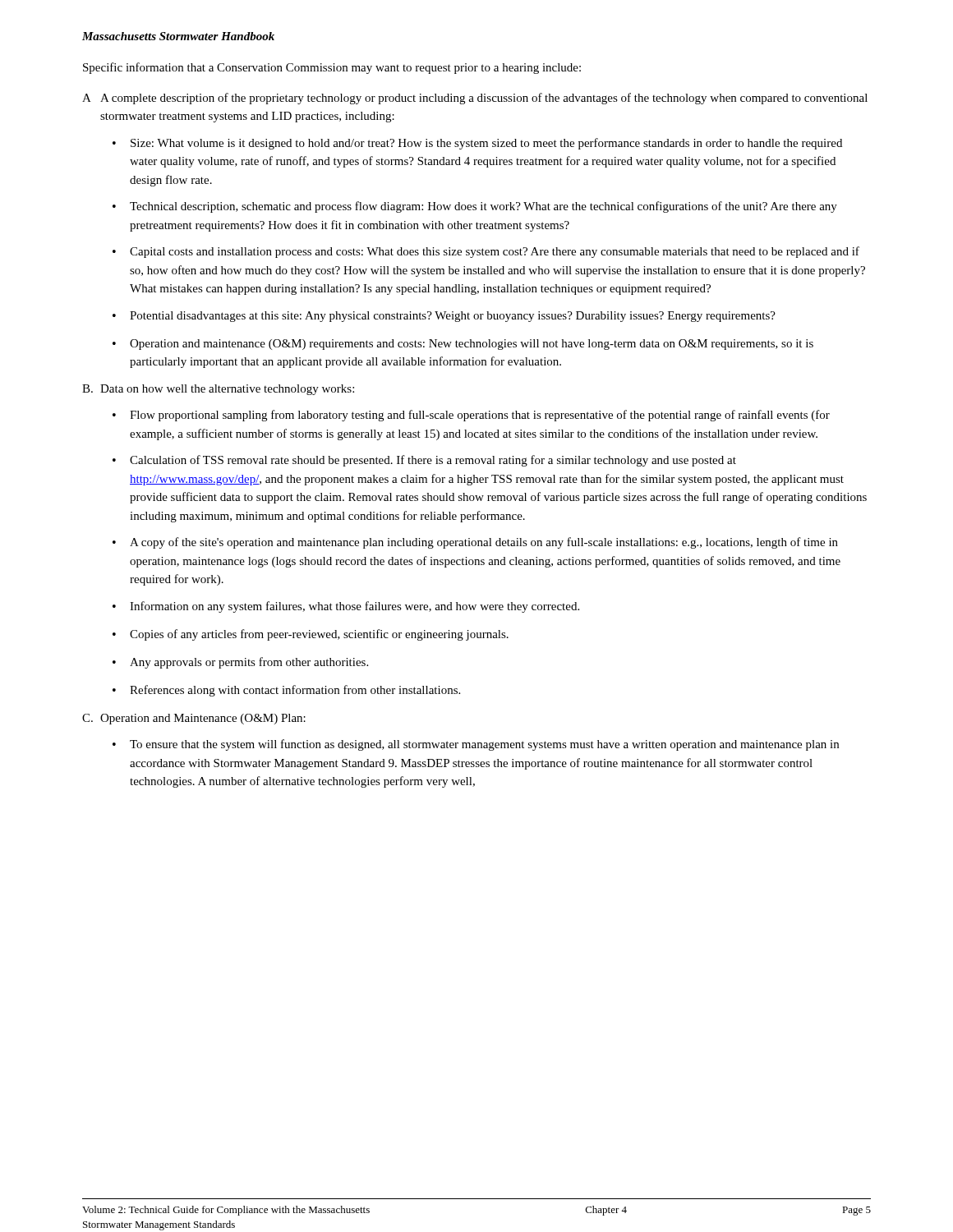Locate the text block starting "B. Data on how well the alternative"

218,390
